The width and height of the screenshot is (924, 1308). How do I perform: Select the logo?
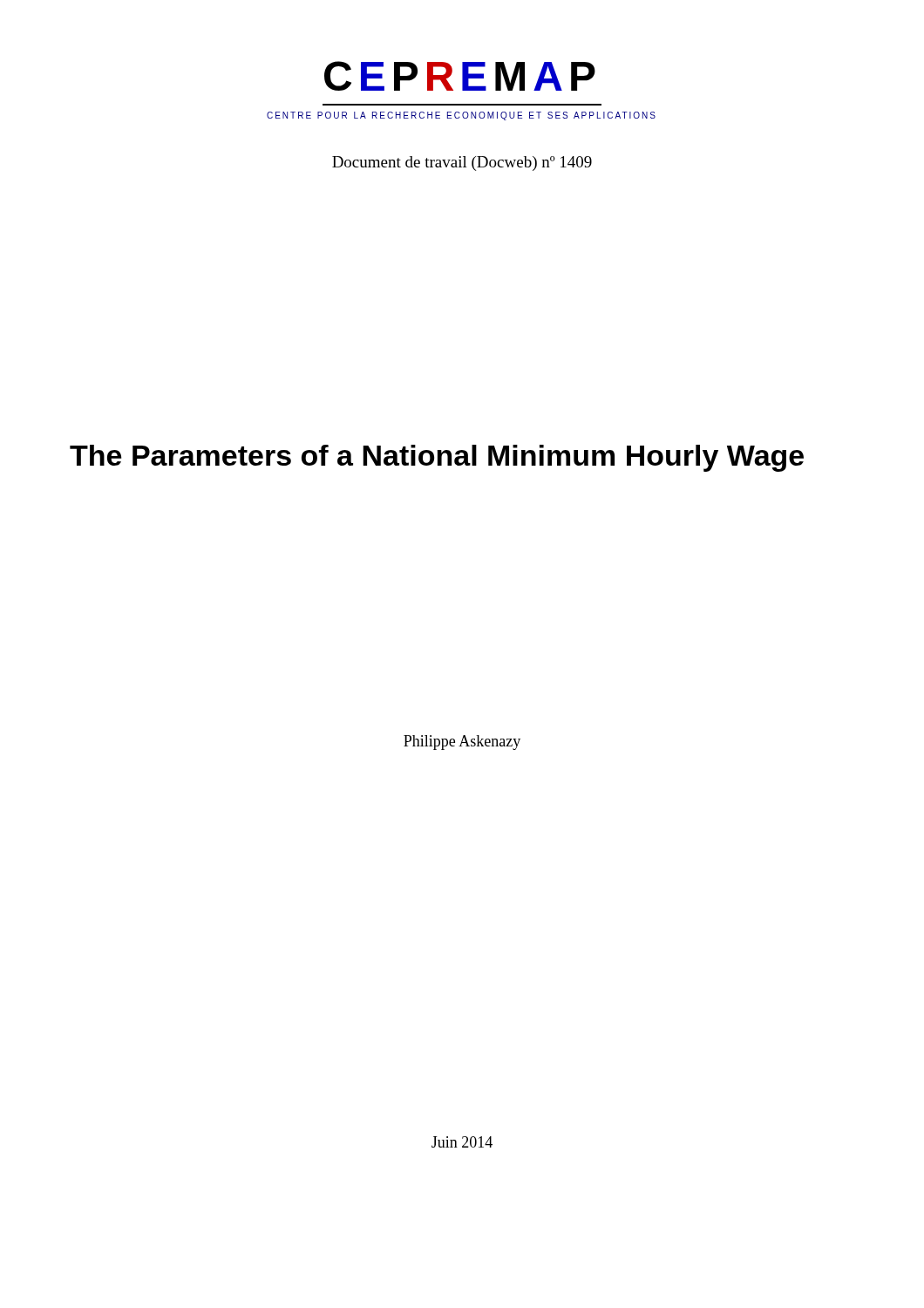coord(462,86)
